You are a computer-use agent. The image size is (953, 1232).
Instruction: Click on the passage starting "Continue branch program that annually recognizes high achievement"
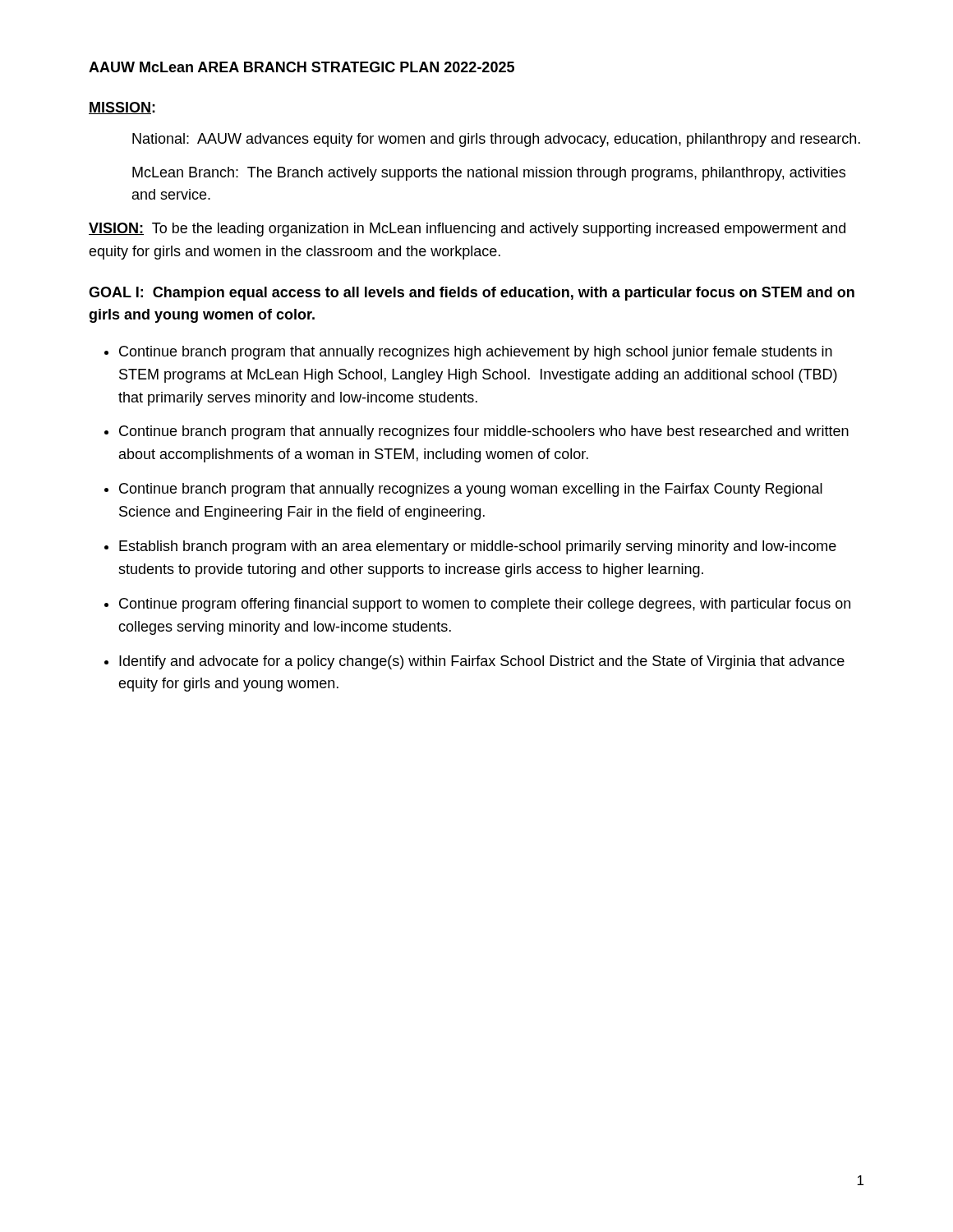click(478, 374)
